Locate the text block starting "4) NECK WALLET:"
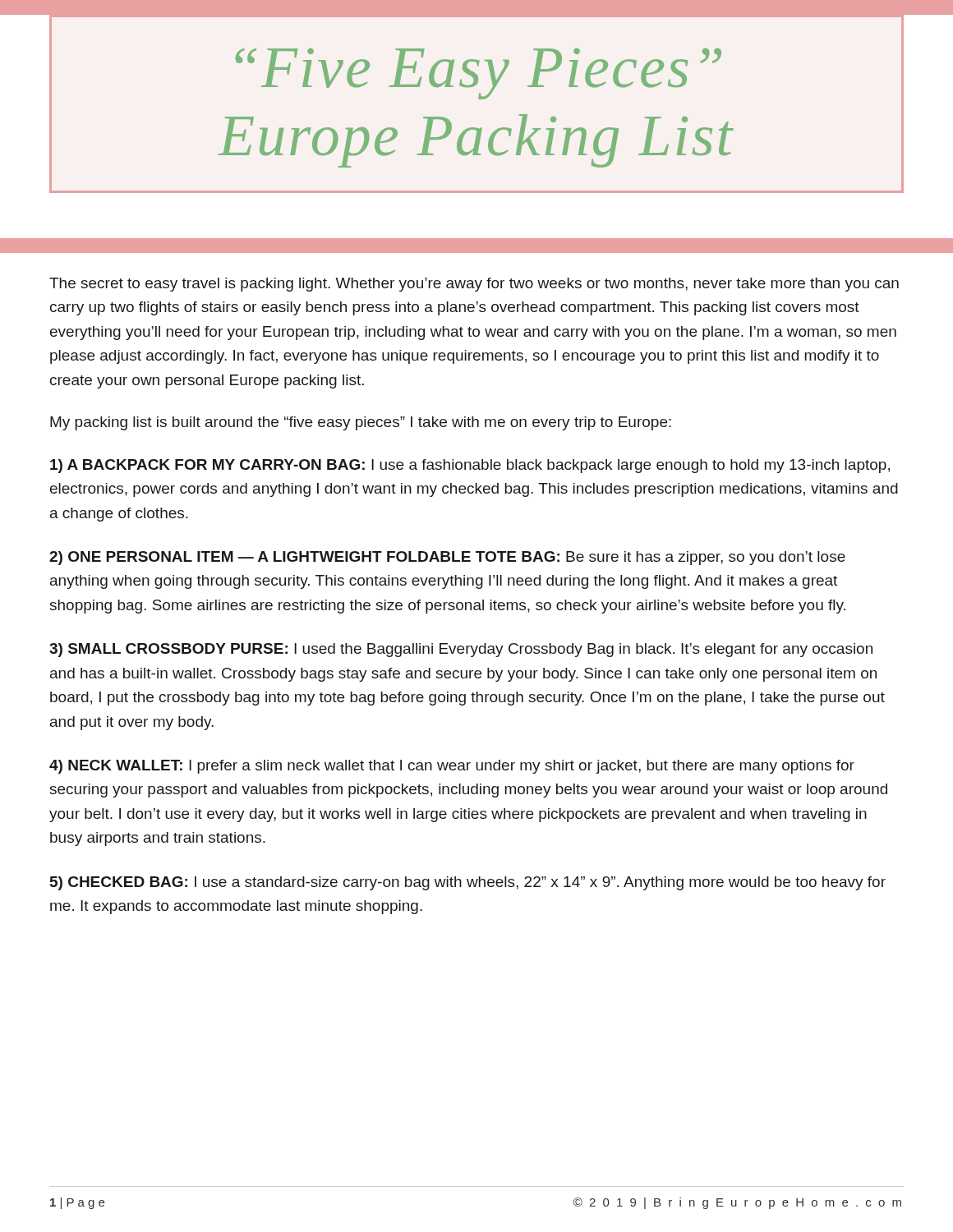953x1232 pixels. pyautogui.click(x=469, y=801)
